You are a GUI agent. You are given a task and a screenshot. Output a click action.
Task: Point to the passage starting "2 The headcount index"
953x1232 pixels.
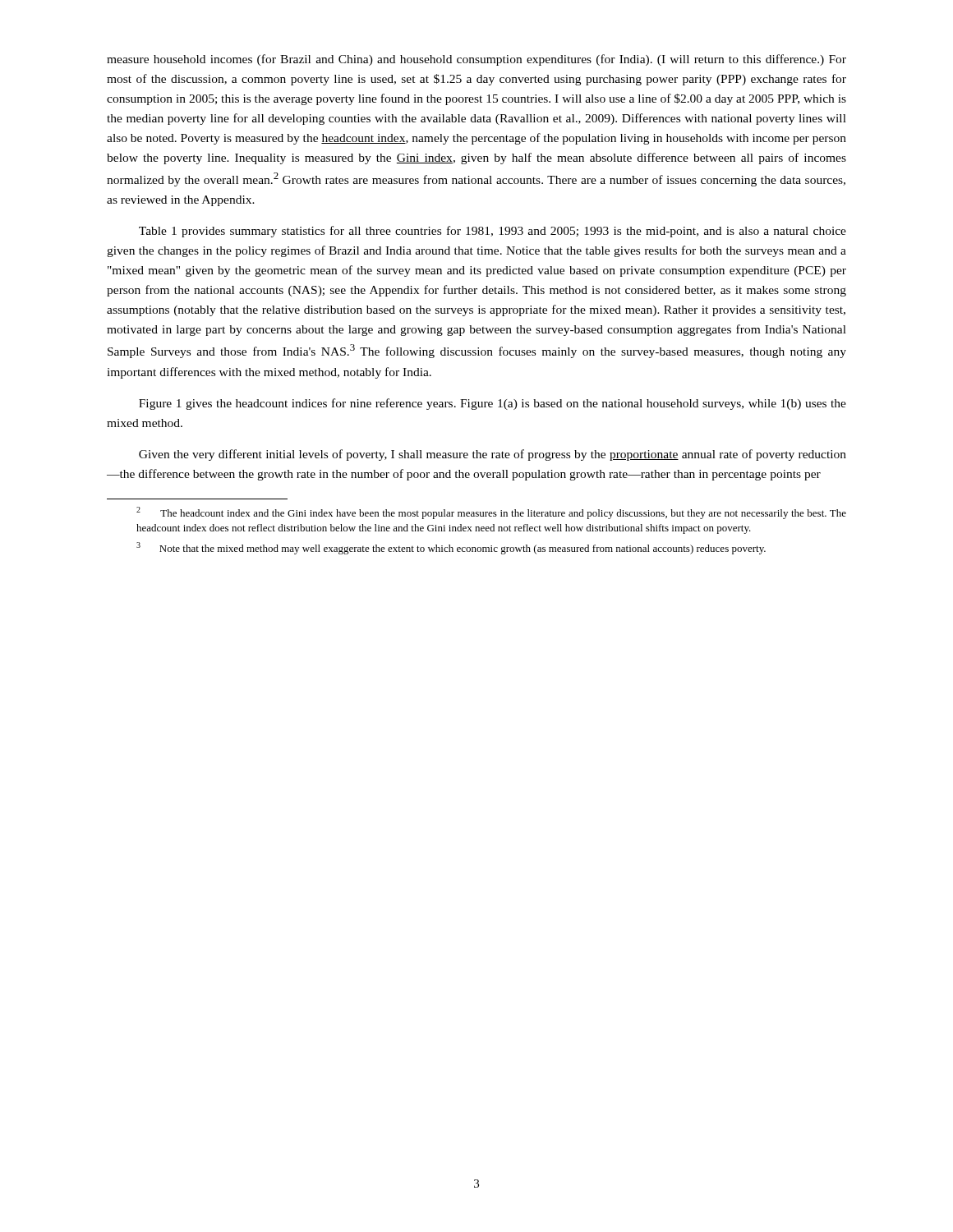click(x=476, y=521)
